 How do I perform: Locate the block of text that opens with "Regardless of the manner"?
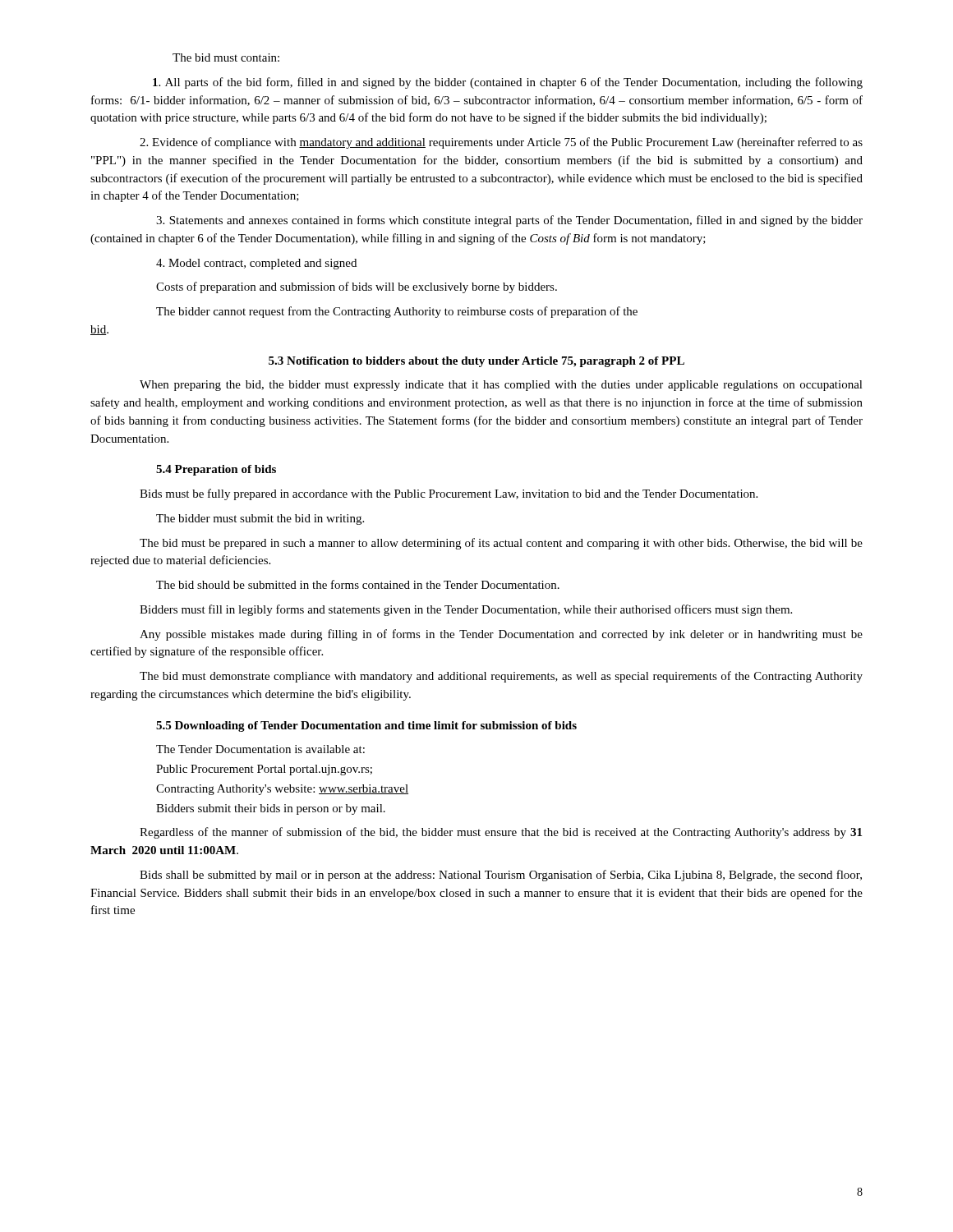point(476,842)
